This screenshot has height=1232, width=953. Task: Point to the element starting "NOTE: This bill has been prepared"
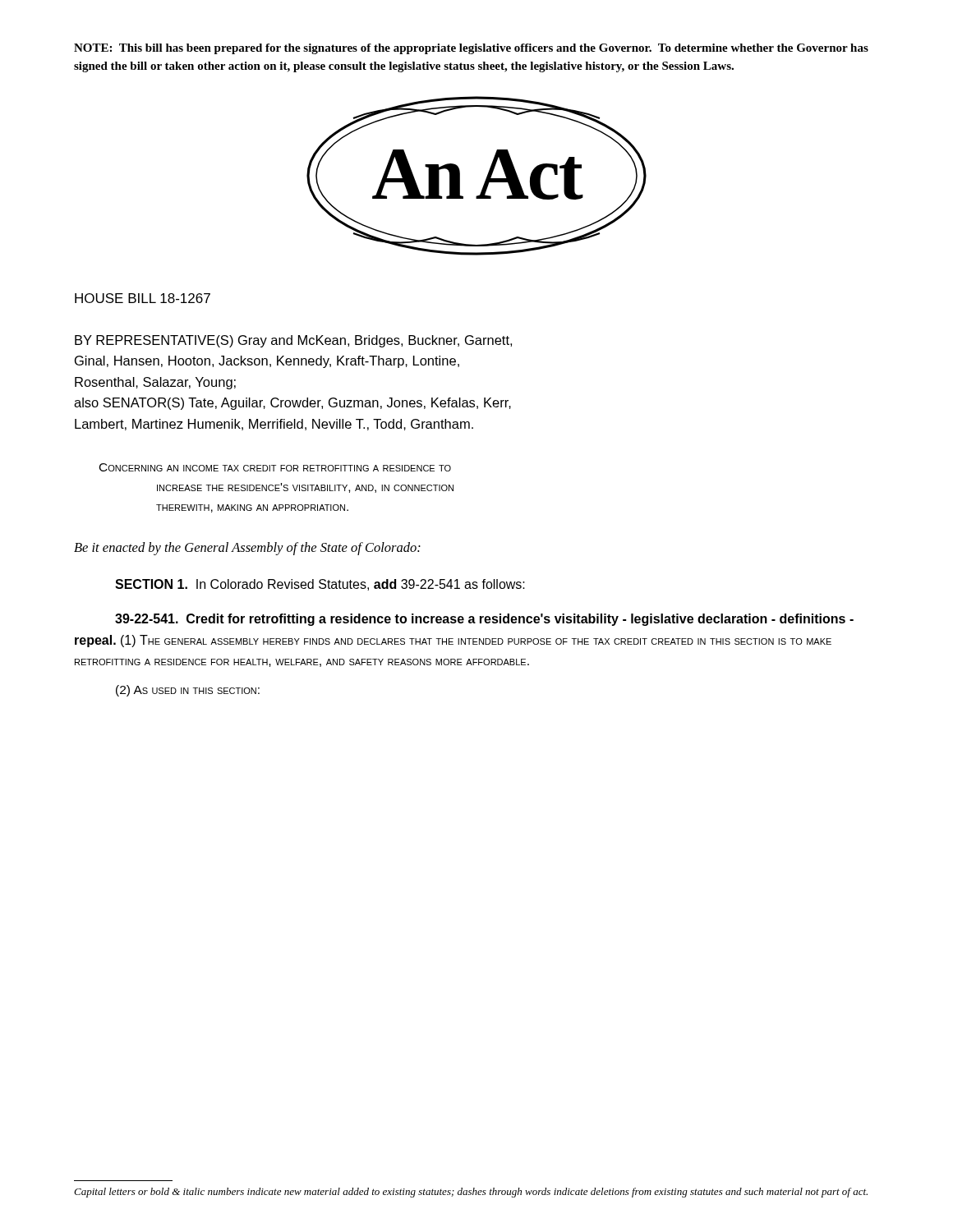click(471, 57)
